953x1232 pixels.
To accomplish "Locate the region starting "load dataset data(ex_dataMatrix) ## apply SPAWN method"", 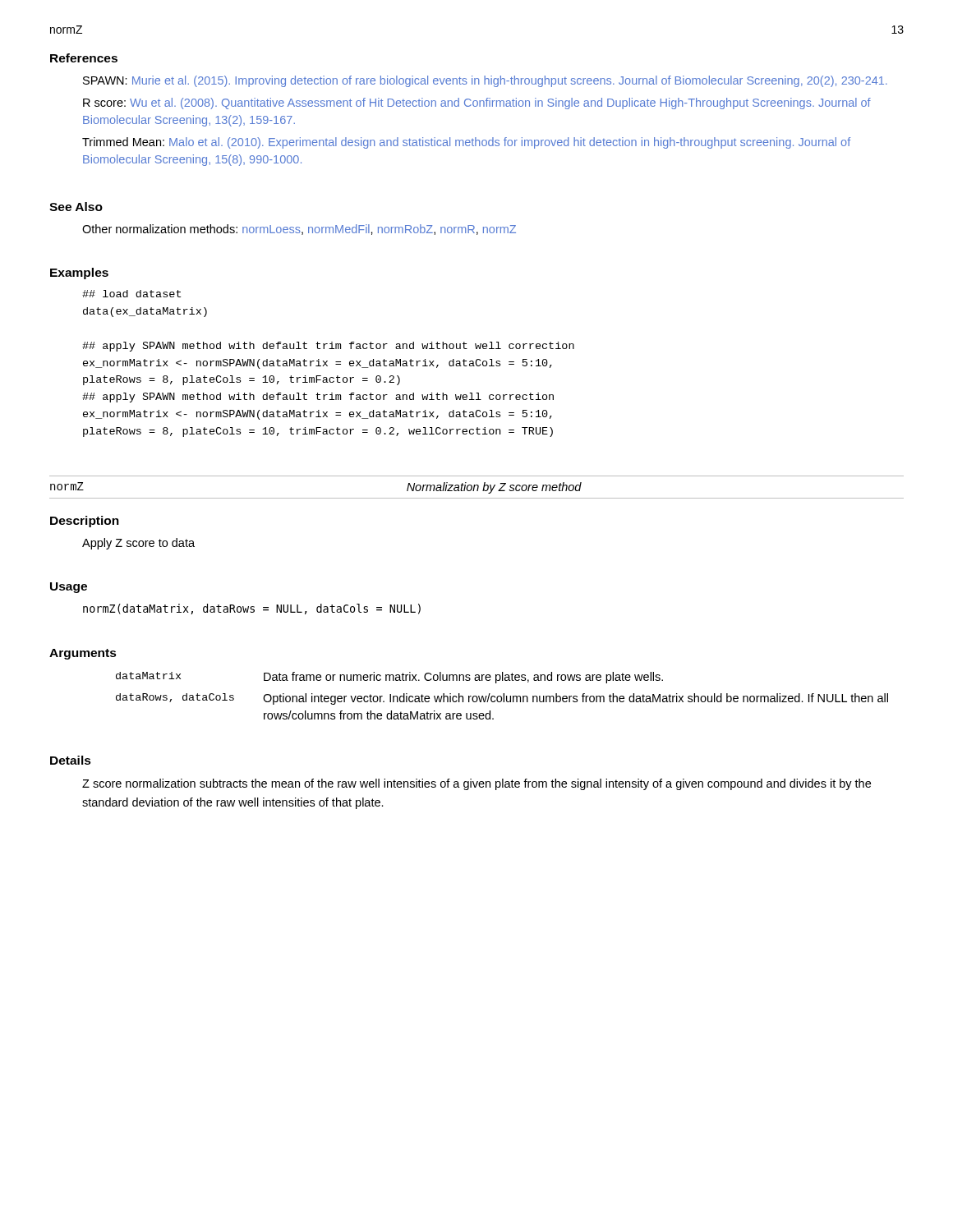I will point(493,364).
